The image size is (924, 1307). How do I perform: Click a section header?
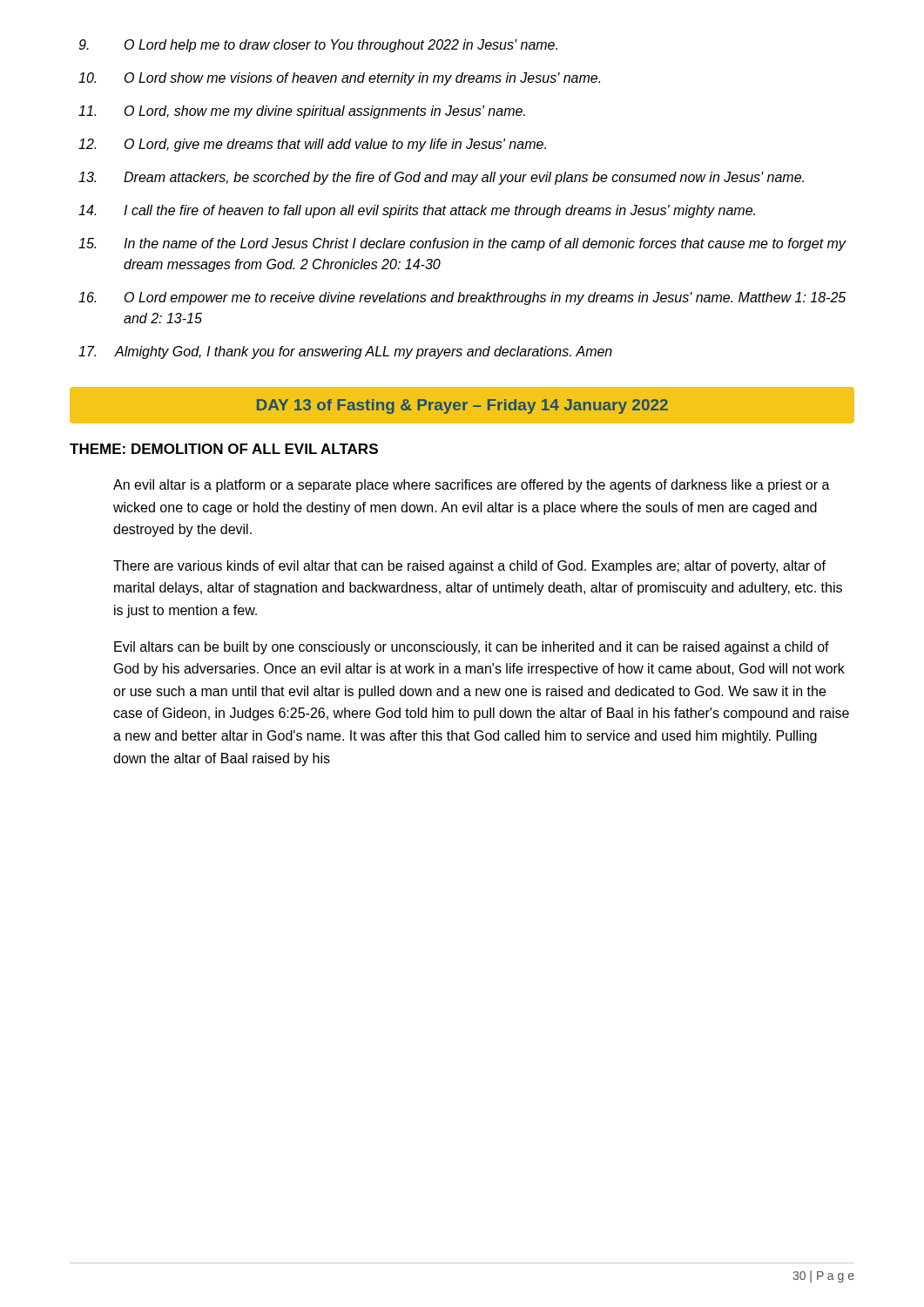[x=462, y=405]
